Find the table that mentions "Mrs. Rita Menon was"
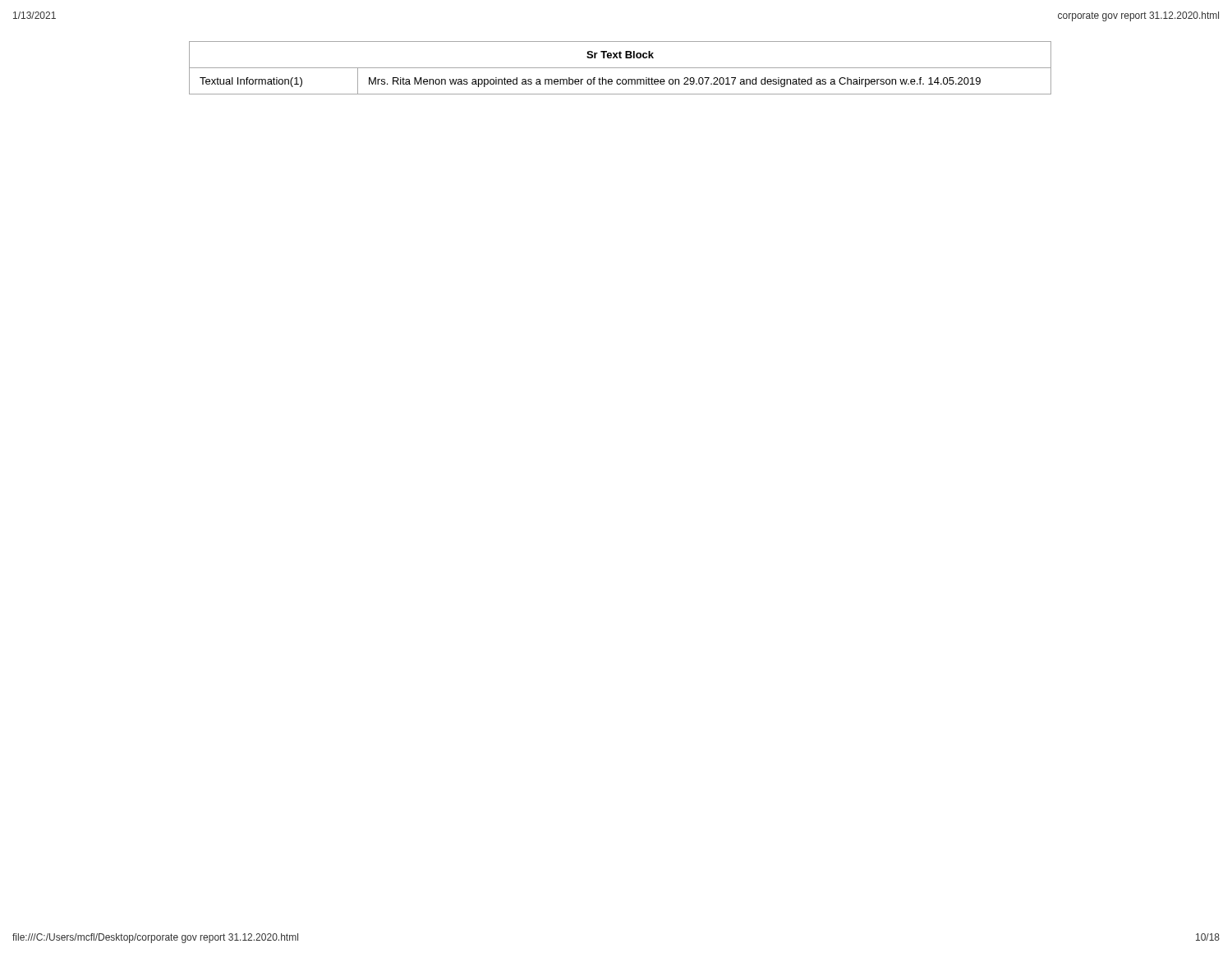The height and width of the screenshot is (953, 1232). click(620, 68)
